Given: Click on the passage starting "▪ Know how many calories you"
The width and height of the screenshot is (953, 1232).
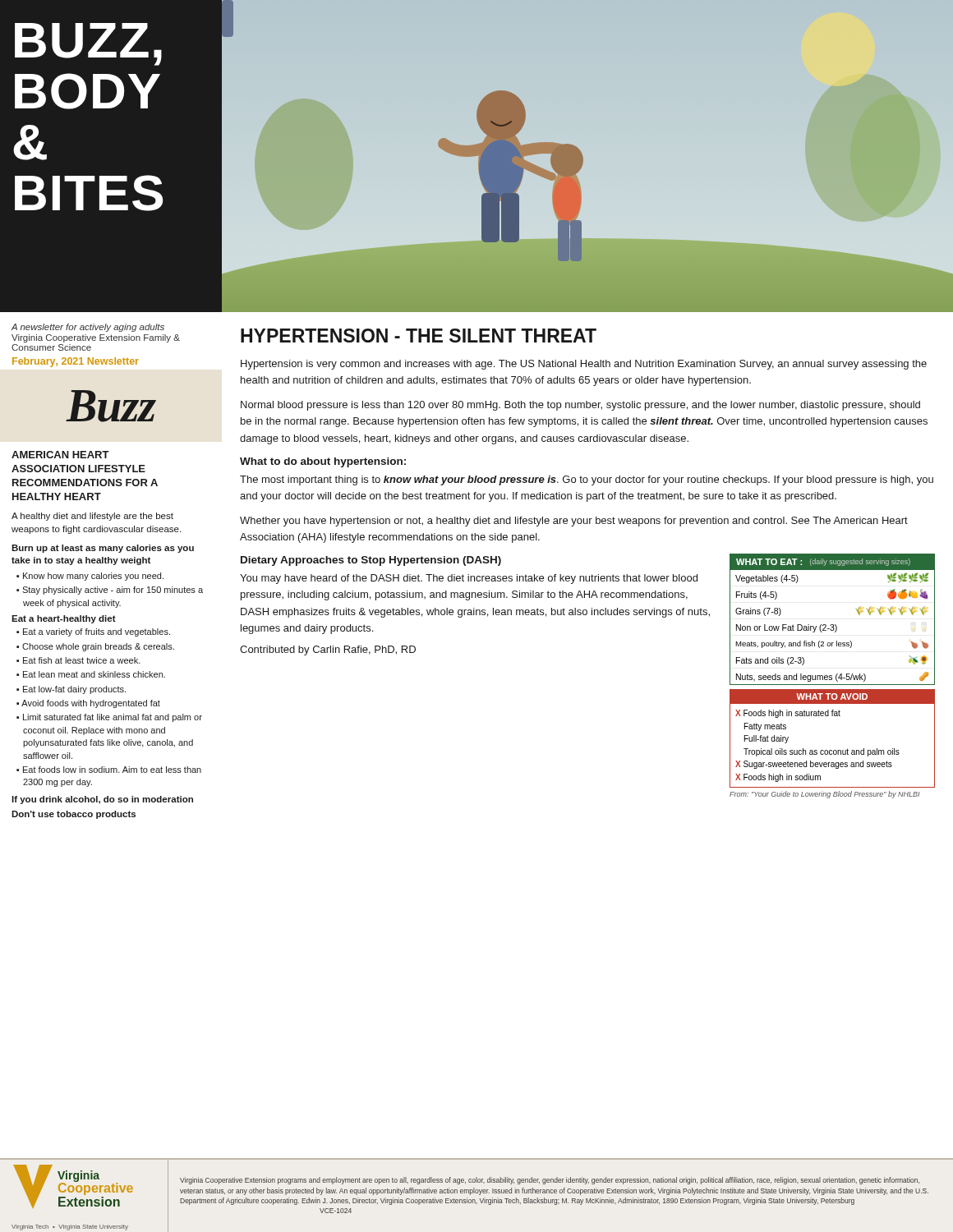Looking at the screenshot, I should point(112,576).
